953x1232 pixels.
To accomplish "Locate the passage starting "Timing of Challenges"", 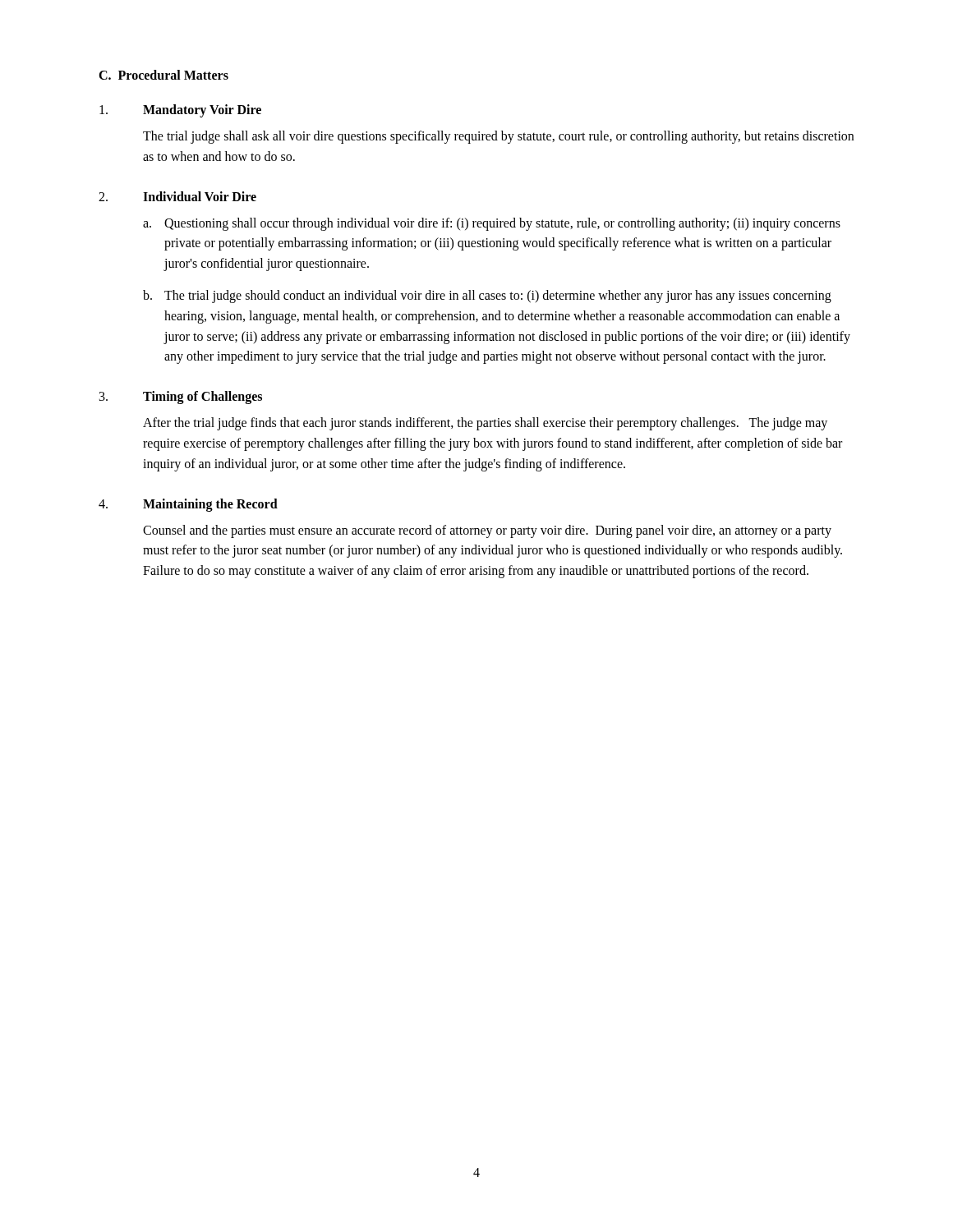I will point(203,396).
